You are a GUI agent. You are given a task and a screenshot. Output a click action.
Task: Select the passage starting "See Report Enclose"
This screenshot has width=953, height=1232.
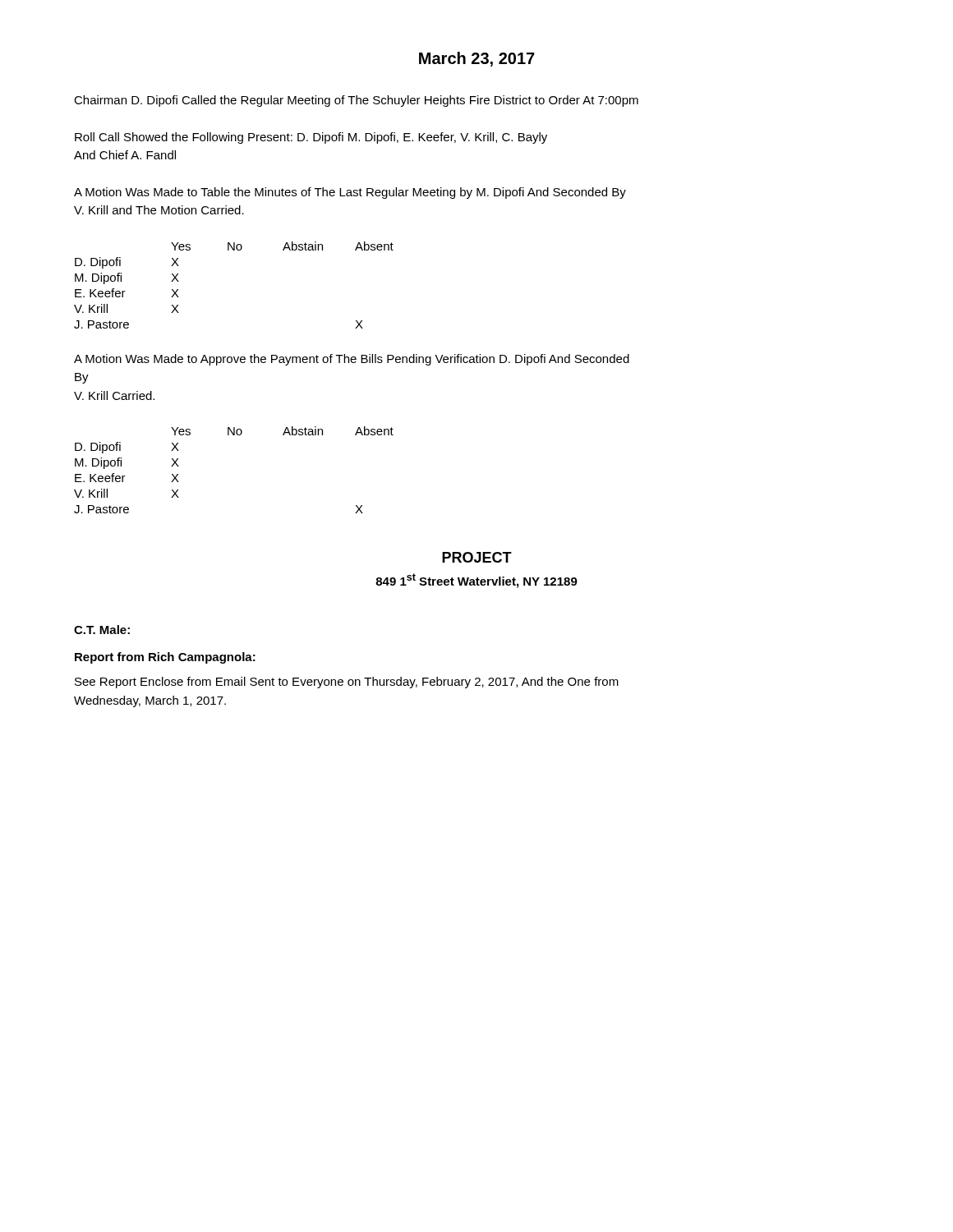(x=346, y=691)
